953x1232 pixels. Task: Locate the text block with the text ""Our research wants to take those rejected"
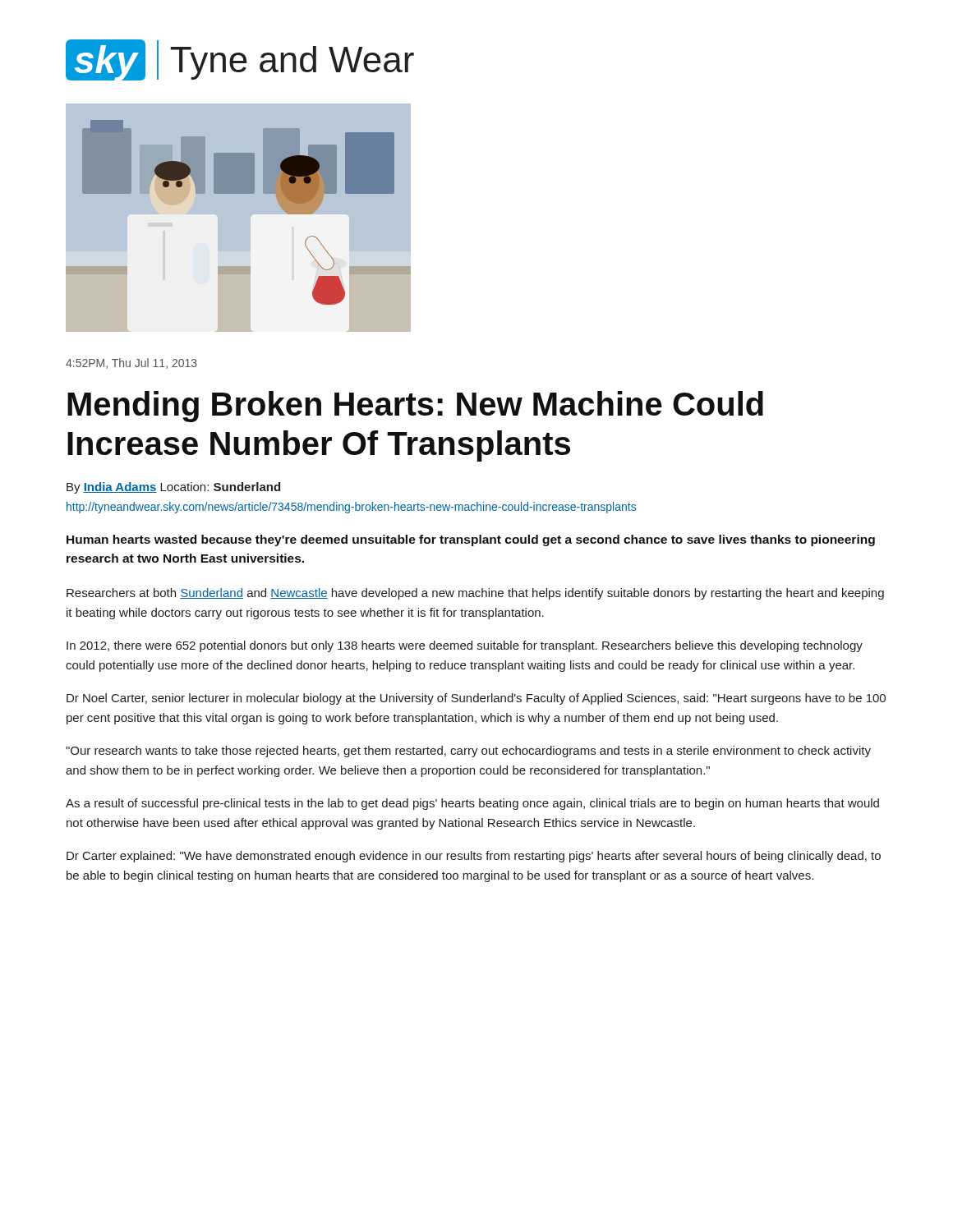[x=468, y=760]
